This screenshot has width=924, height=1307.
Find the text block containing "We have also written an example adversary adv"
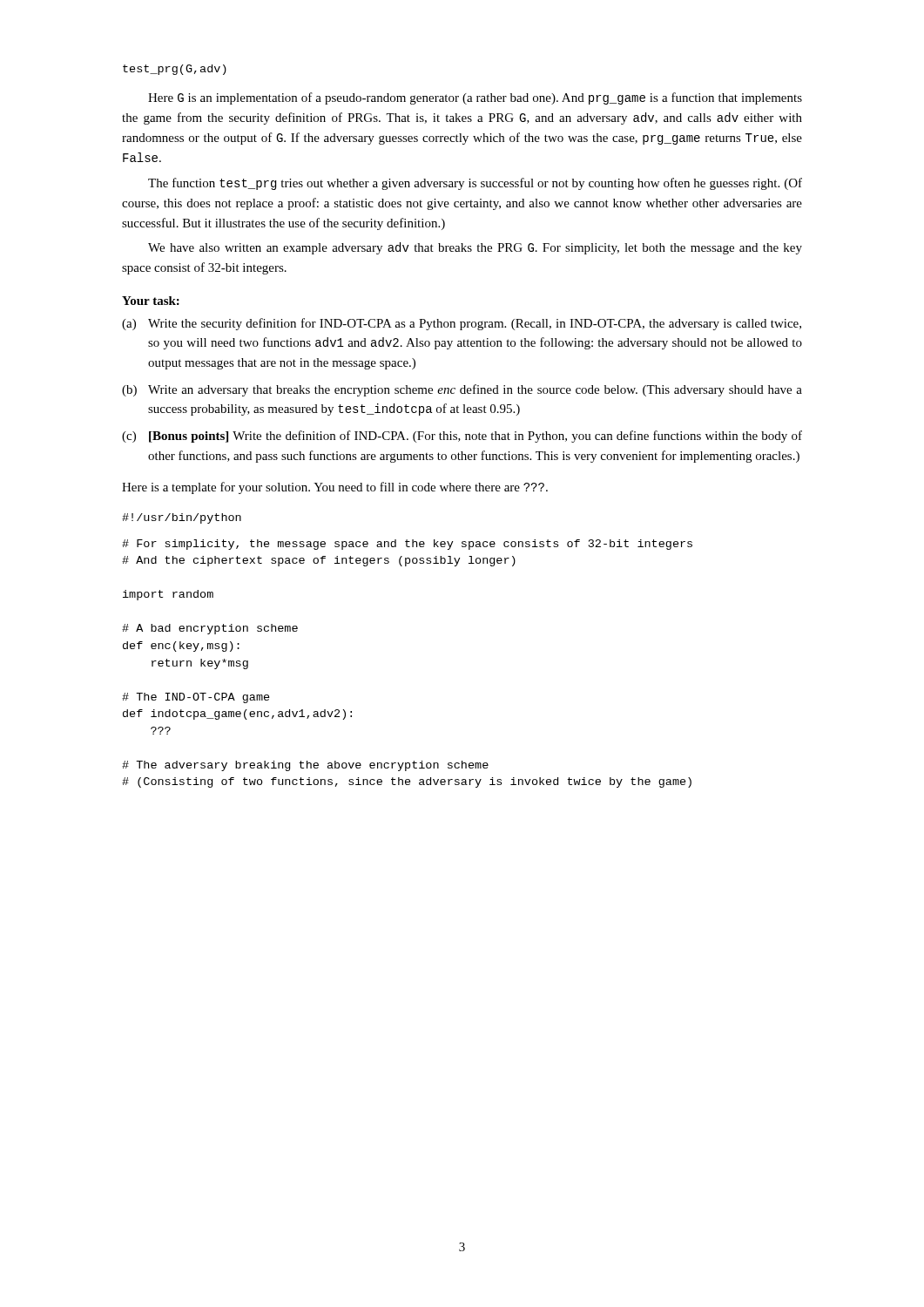point(462,258)
